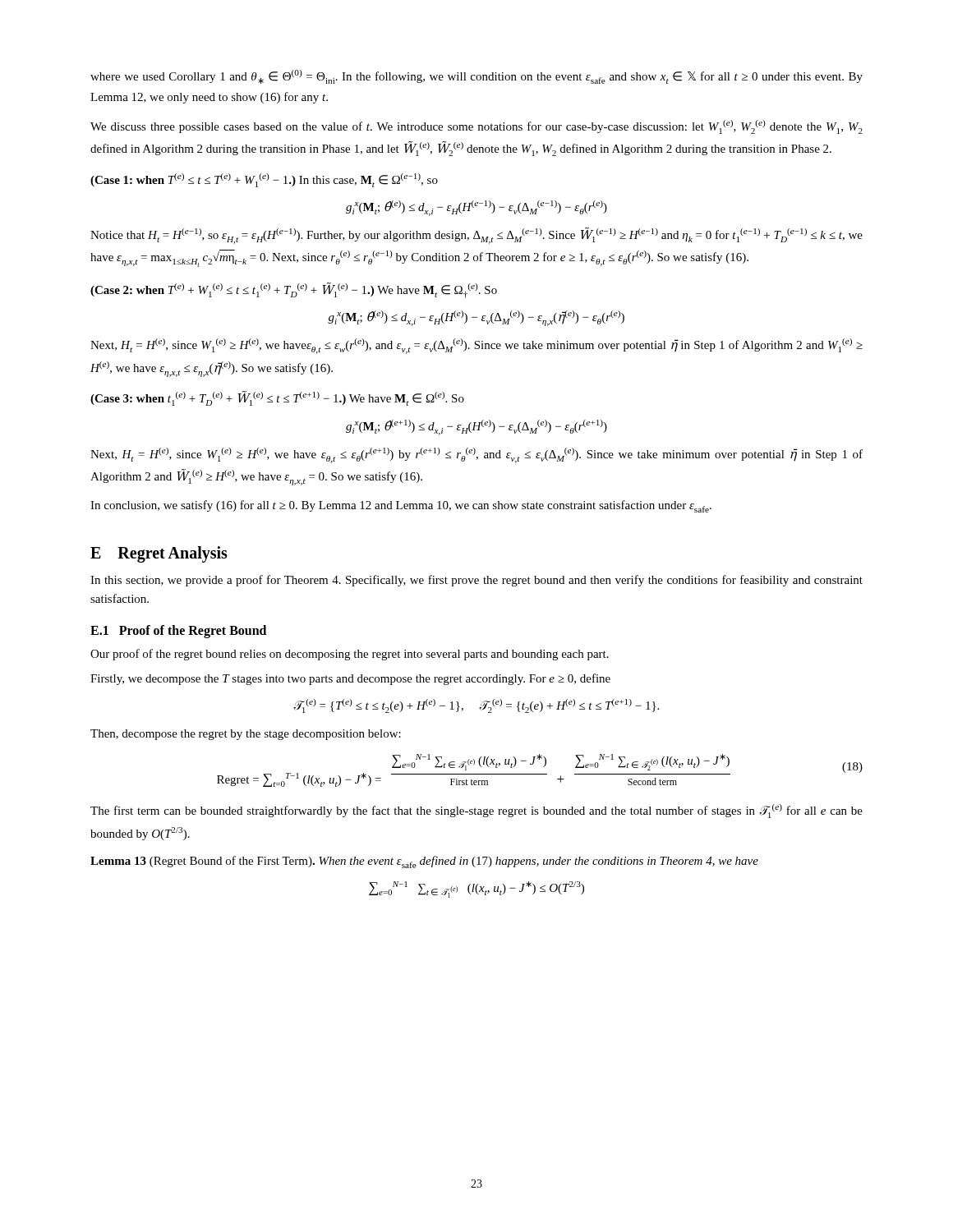Point to the region starting "gix(Mt; θ̂(e)) ≤ dx,i − εH(H(e−1)) − εv(ΔM(e−1))"
953x1232 pixels.
(x=476, y=207)
